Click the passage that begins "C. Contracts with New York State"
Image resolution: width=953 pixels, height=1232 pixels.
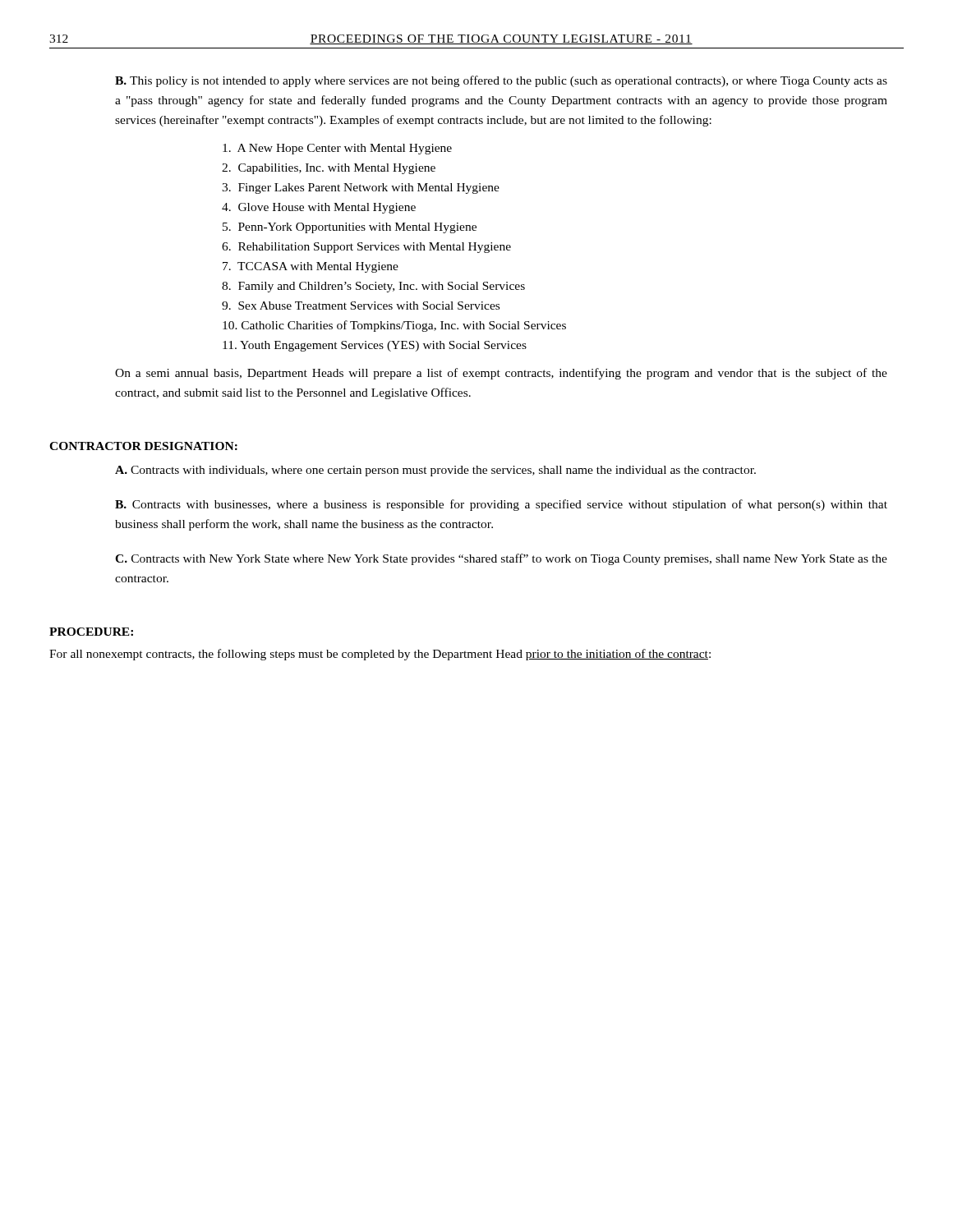click(501, 568)
